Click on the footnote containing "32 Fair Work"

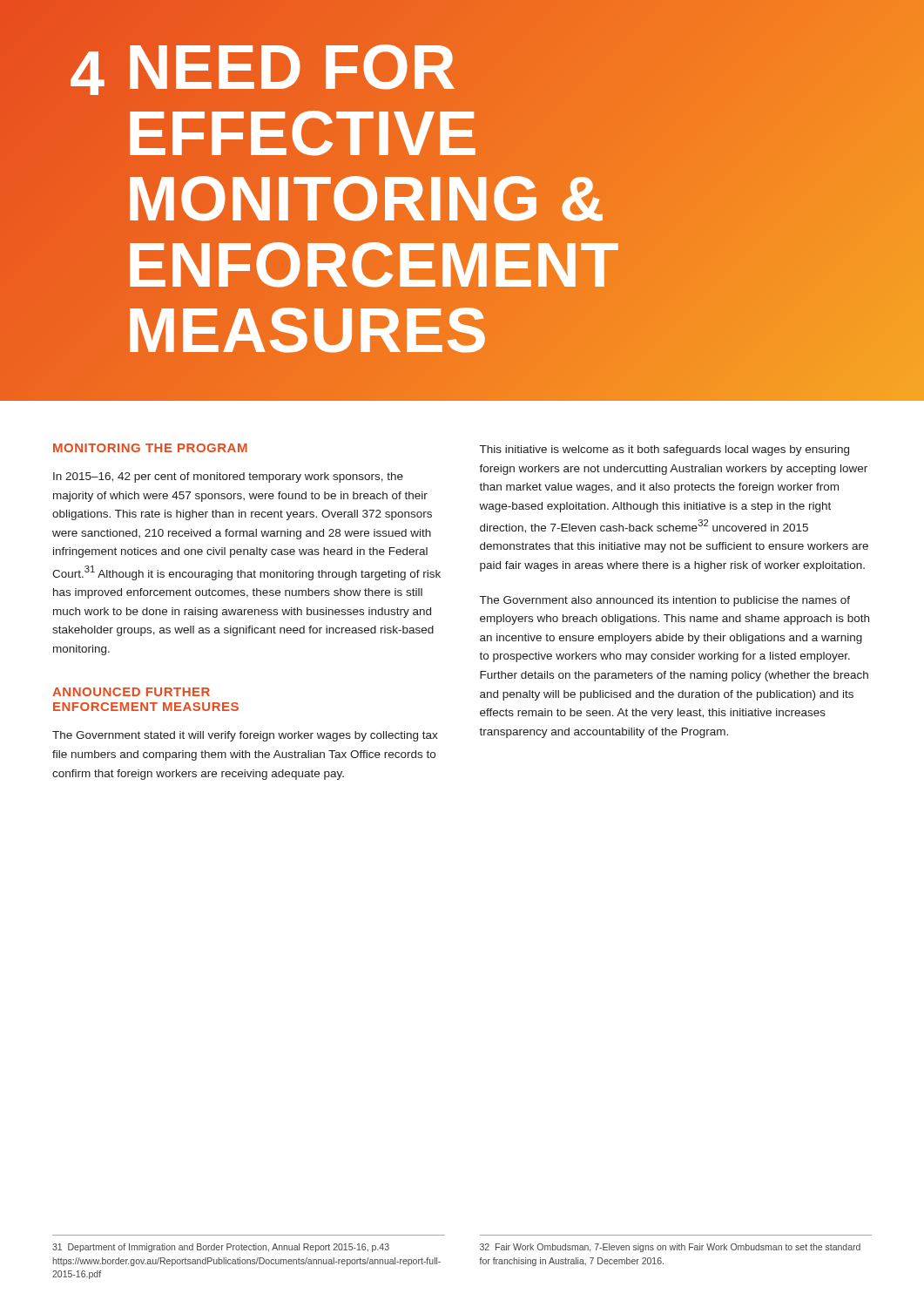tap(670, 1254)
